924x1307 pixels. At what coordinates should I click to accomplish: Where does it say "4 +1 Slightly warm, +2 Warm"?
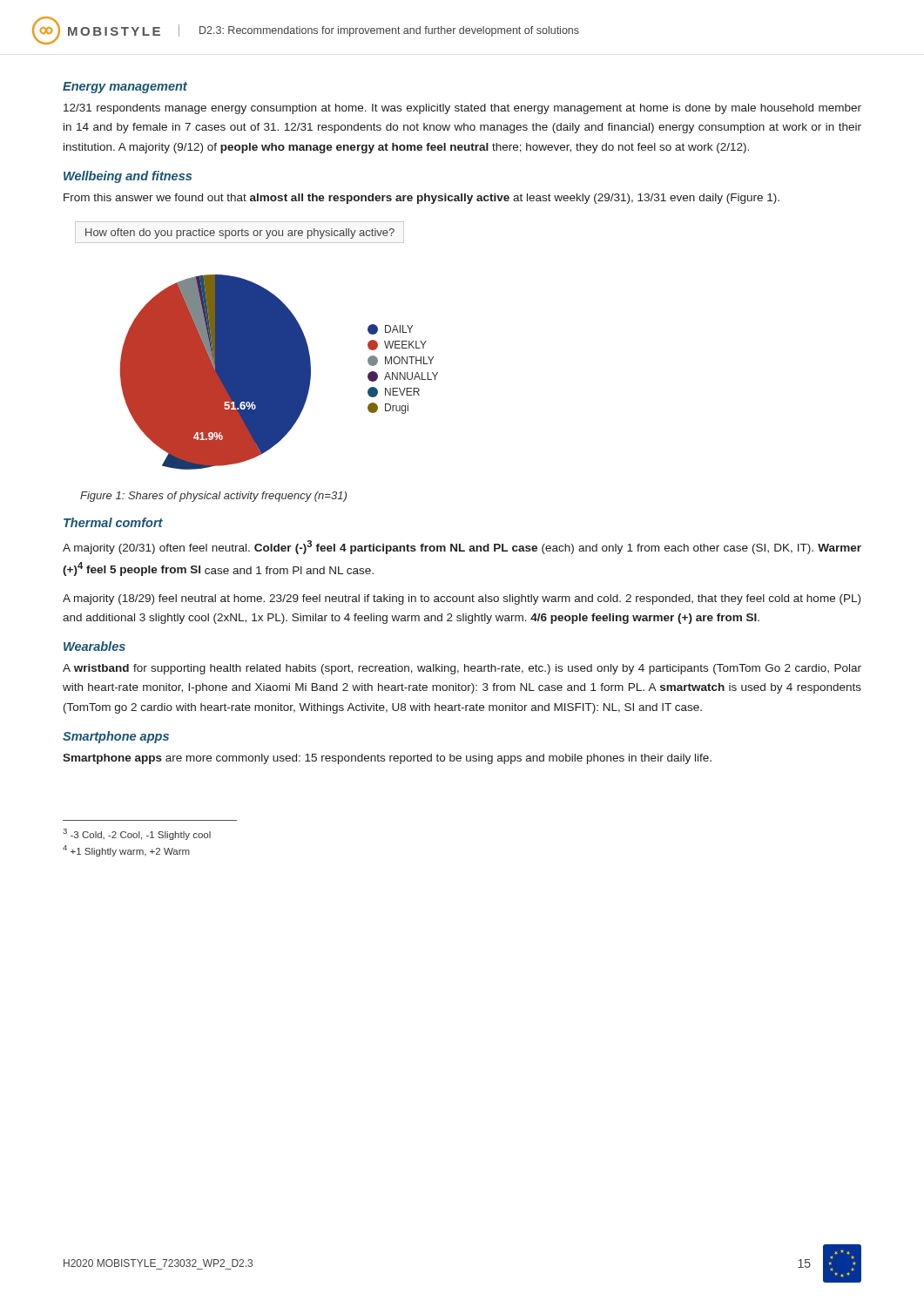126,849
